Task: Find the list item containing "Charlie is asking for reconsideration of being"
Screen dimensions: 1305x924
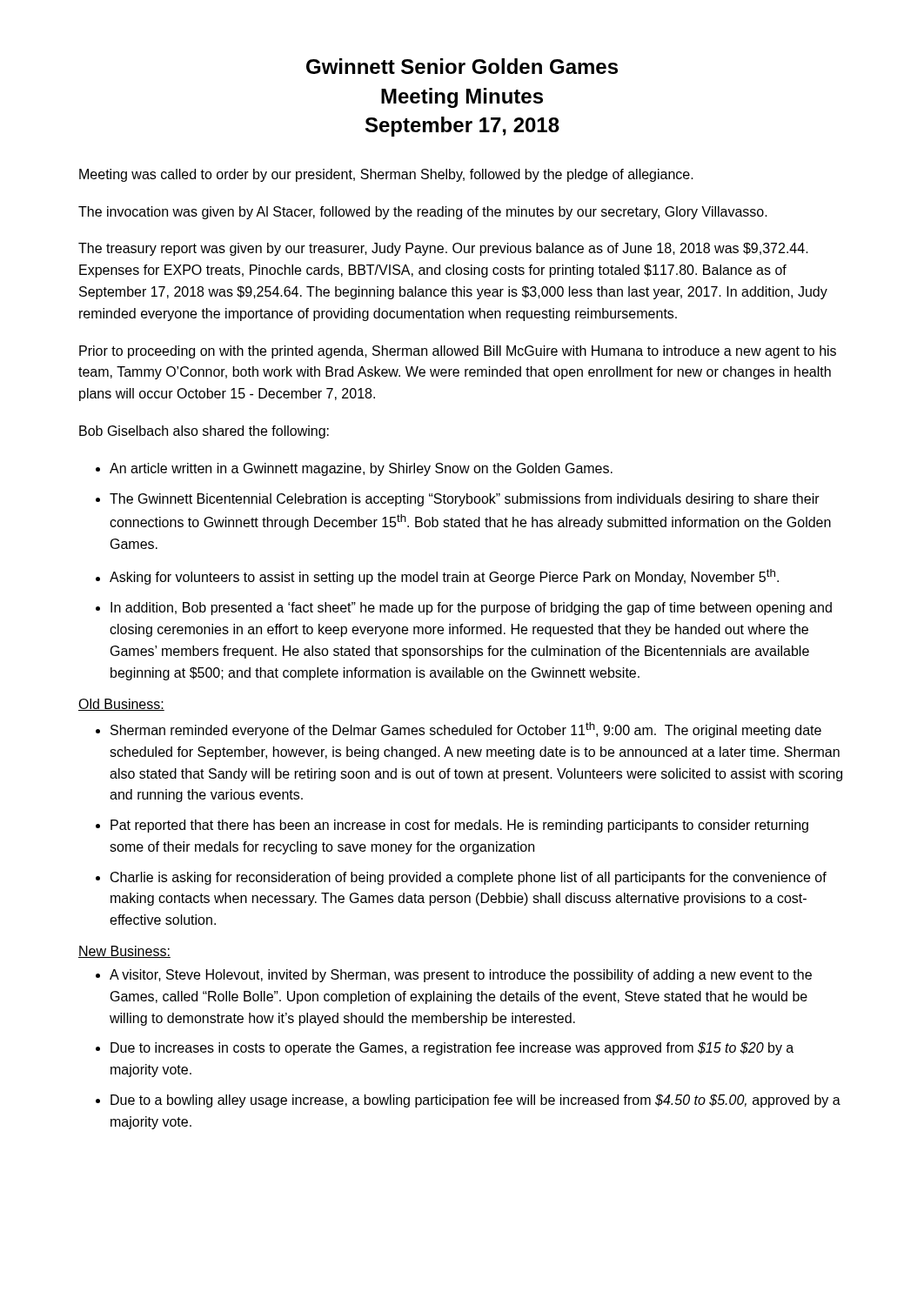Action: (468, 899)
